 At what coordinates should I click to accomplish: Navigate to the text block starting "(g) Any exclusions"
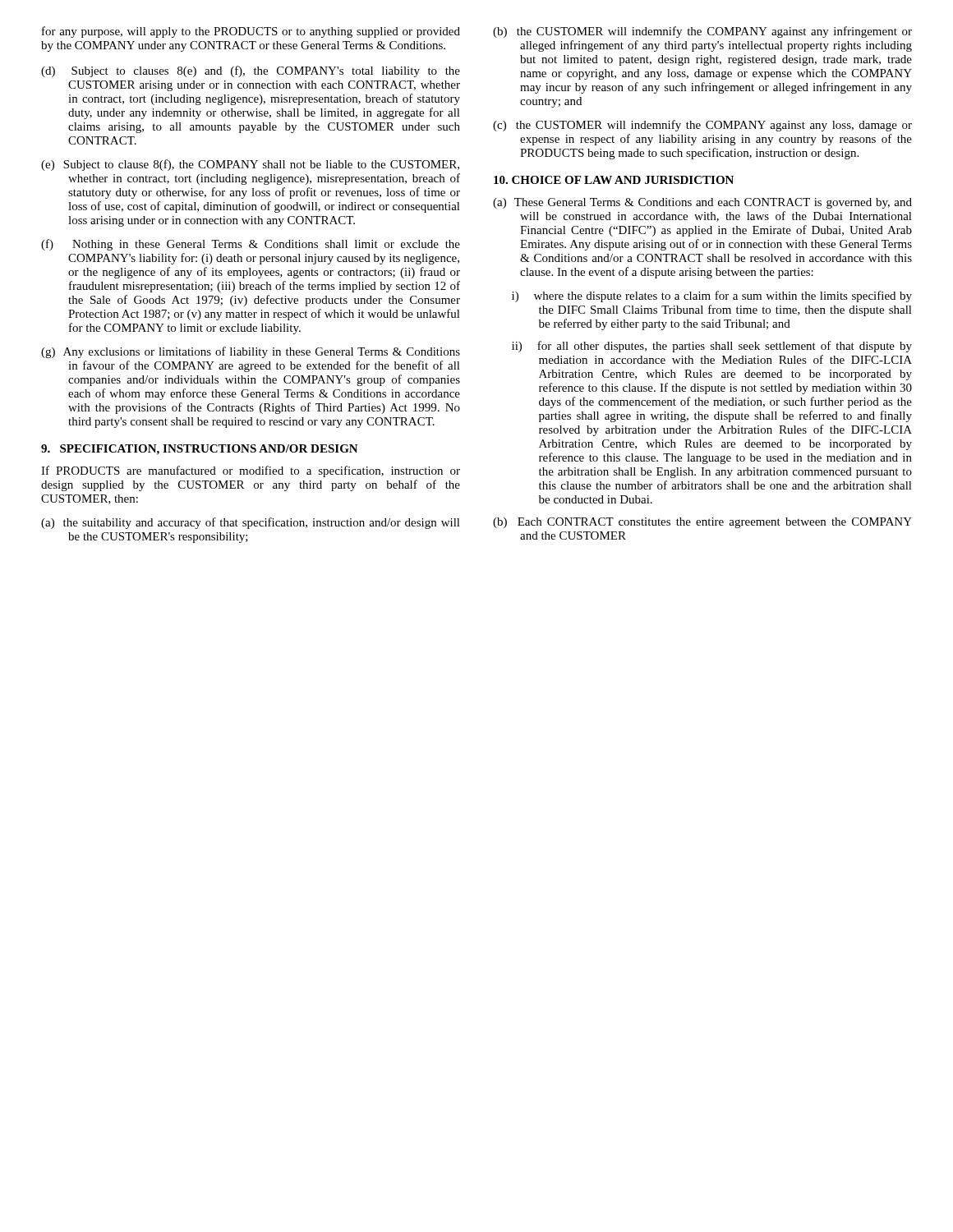(251, 387)
